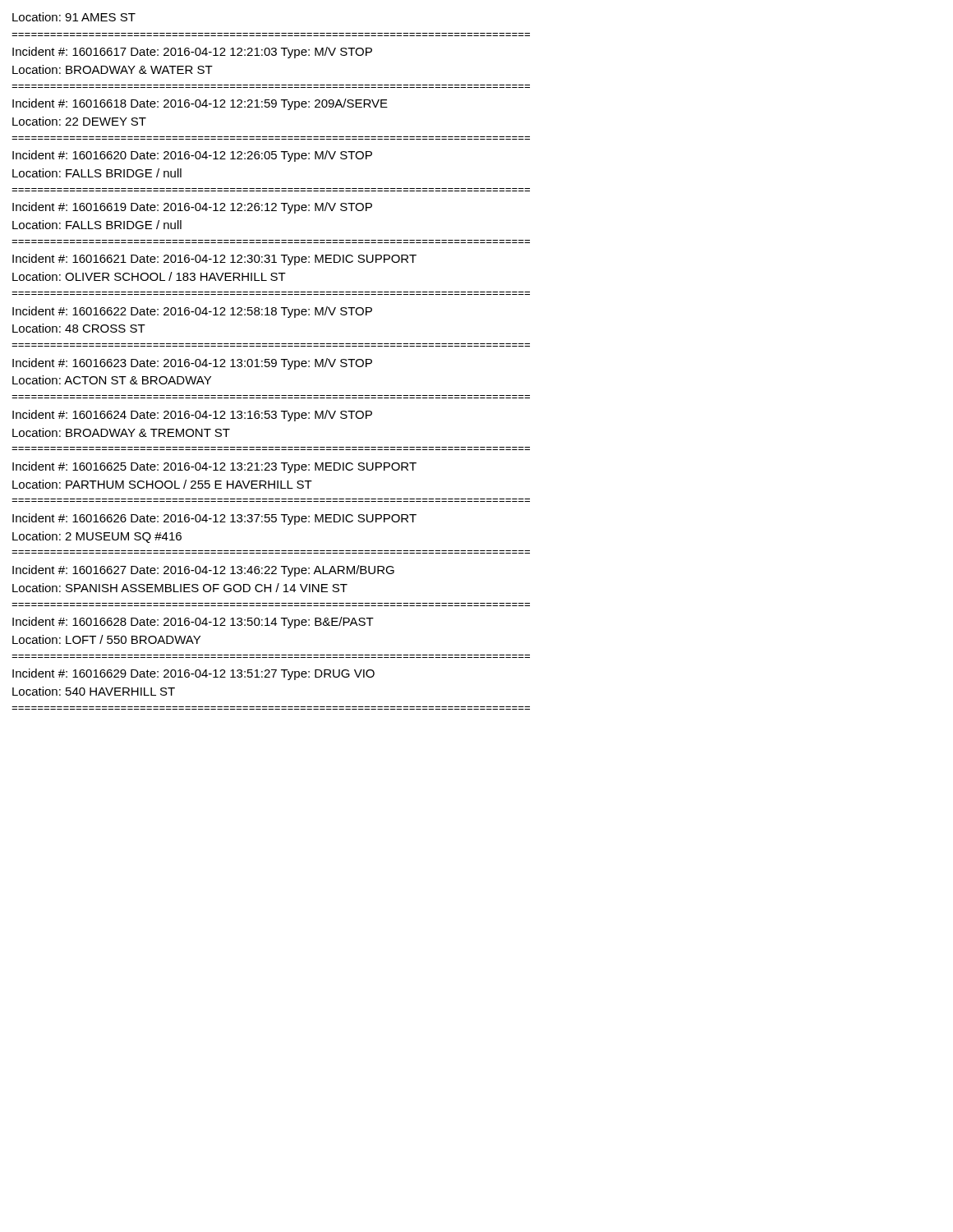Click on the list item that says "Incident #: 16016621 Date: 2016-04-12 12:30:31 Type: MEDIC"
This screenshot has height=1232, width=953.
tap(214, 268)
